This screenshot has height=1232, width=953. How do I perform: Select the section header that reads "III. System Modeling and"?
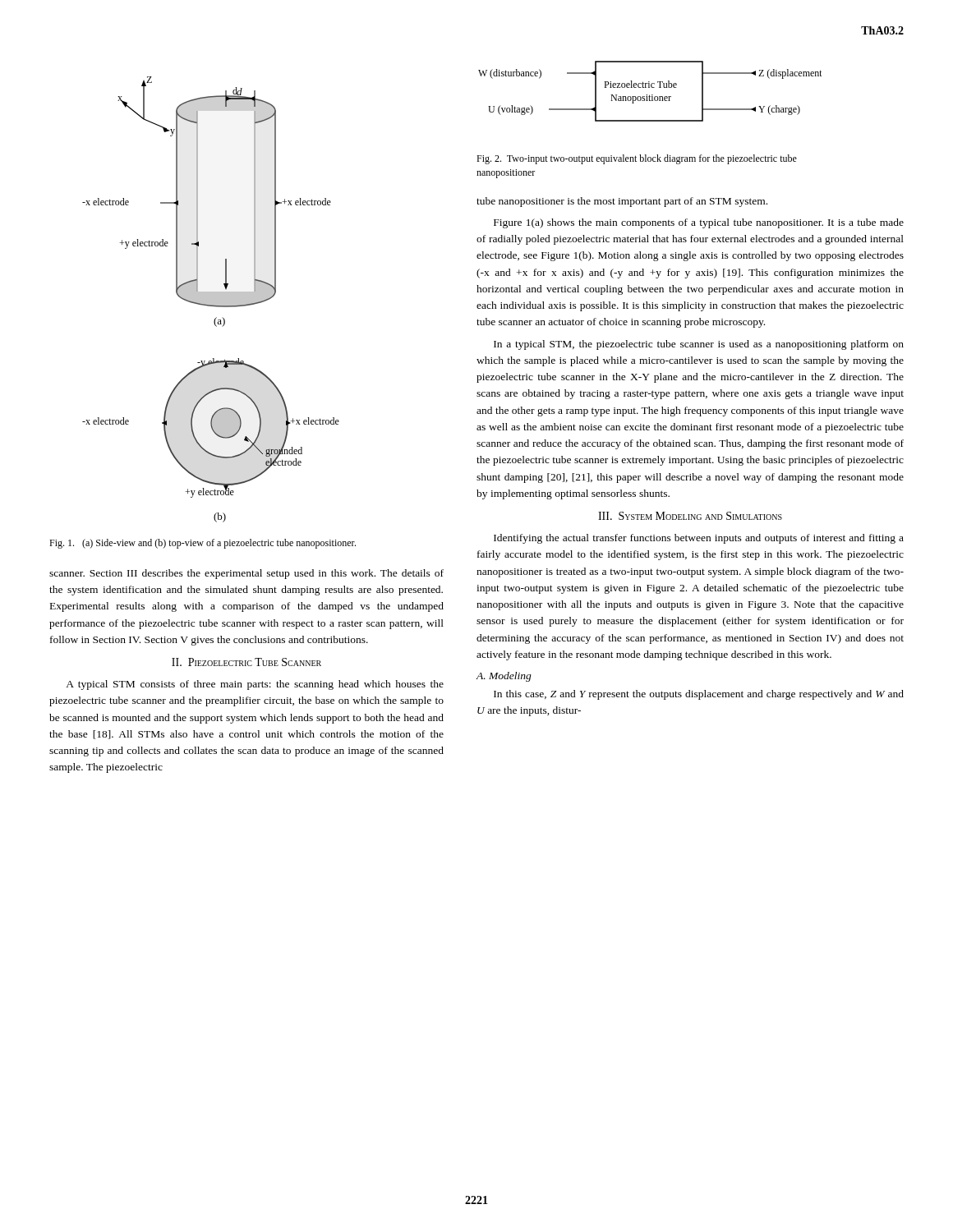(x=690, y=516)
